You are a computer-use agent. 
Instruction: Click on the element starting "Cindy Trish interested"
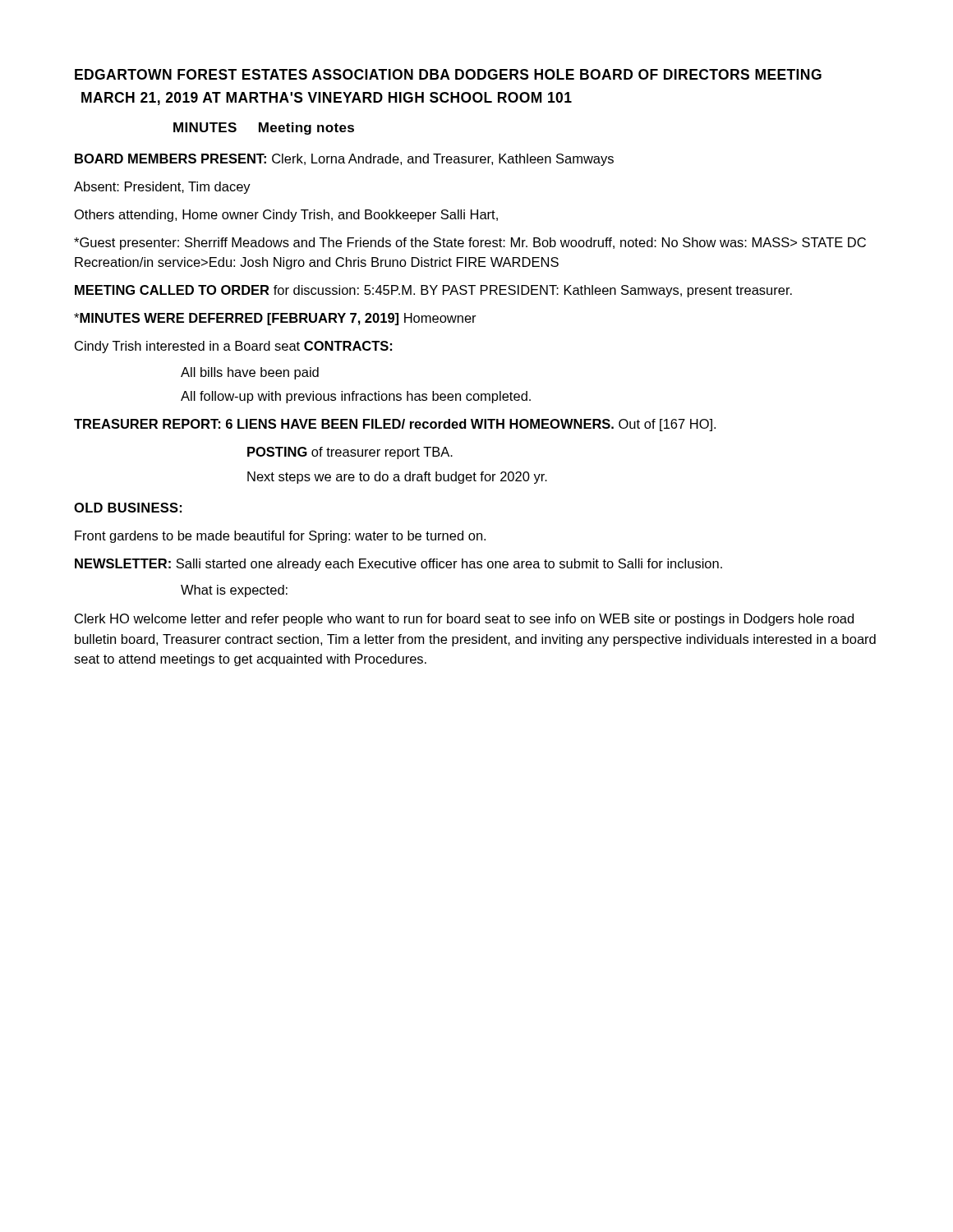234,345
